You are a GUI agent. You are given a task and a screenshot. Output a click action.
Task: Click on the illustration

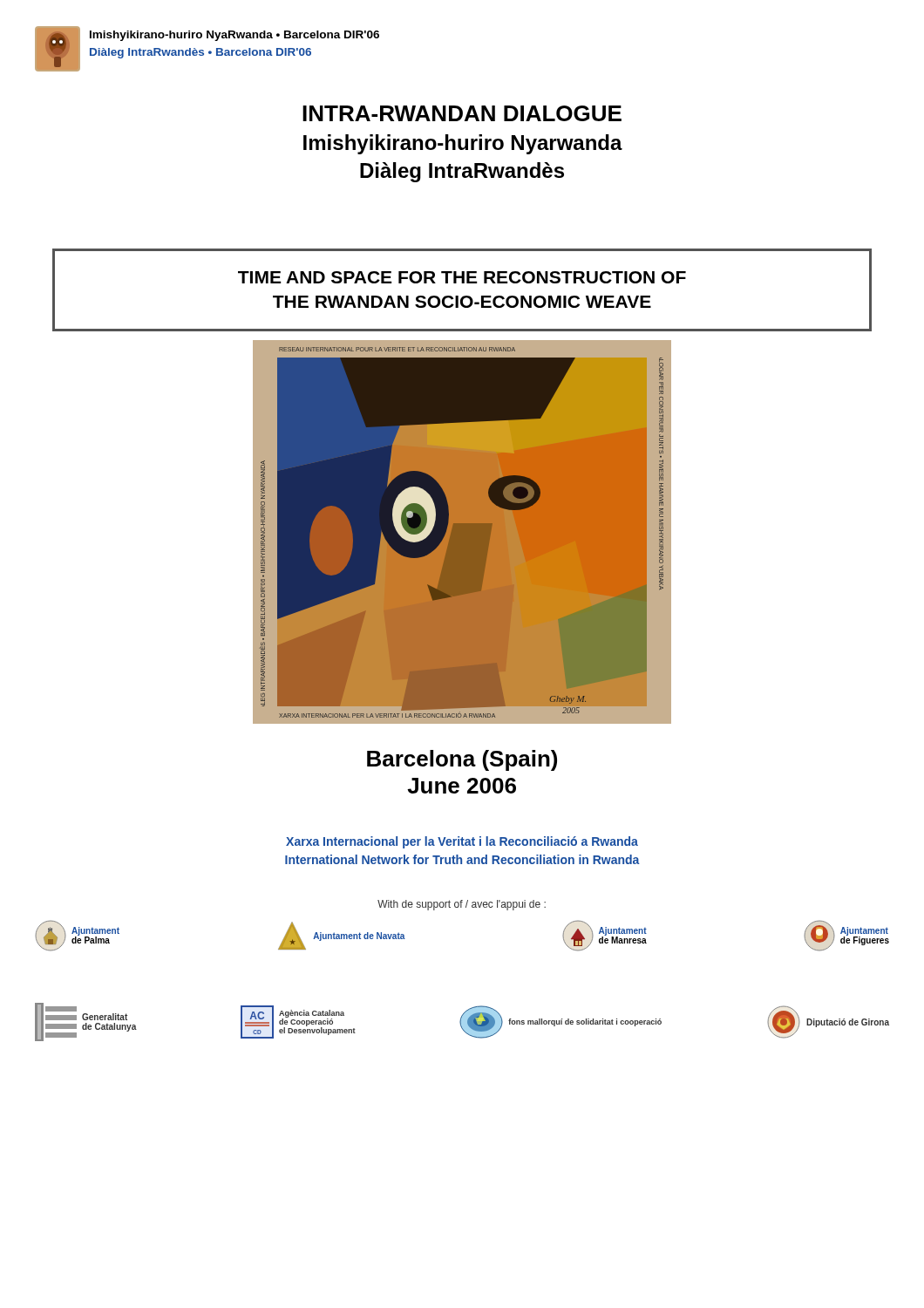pyautogui.click(x=462, y=532)
